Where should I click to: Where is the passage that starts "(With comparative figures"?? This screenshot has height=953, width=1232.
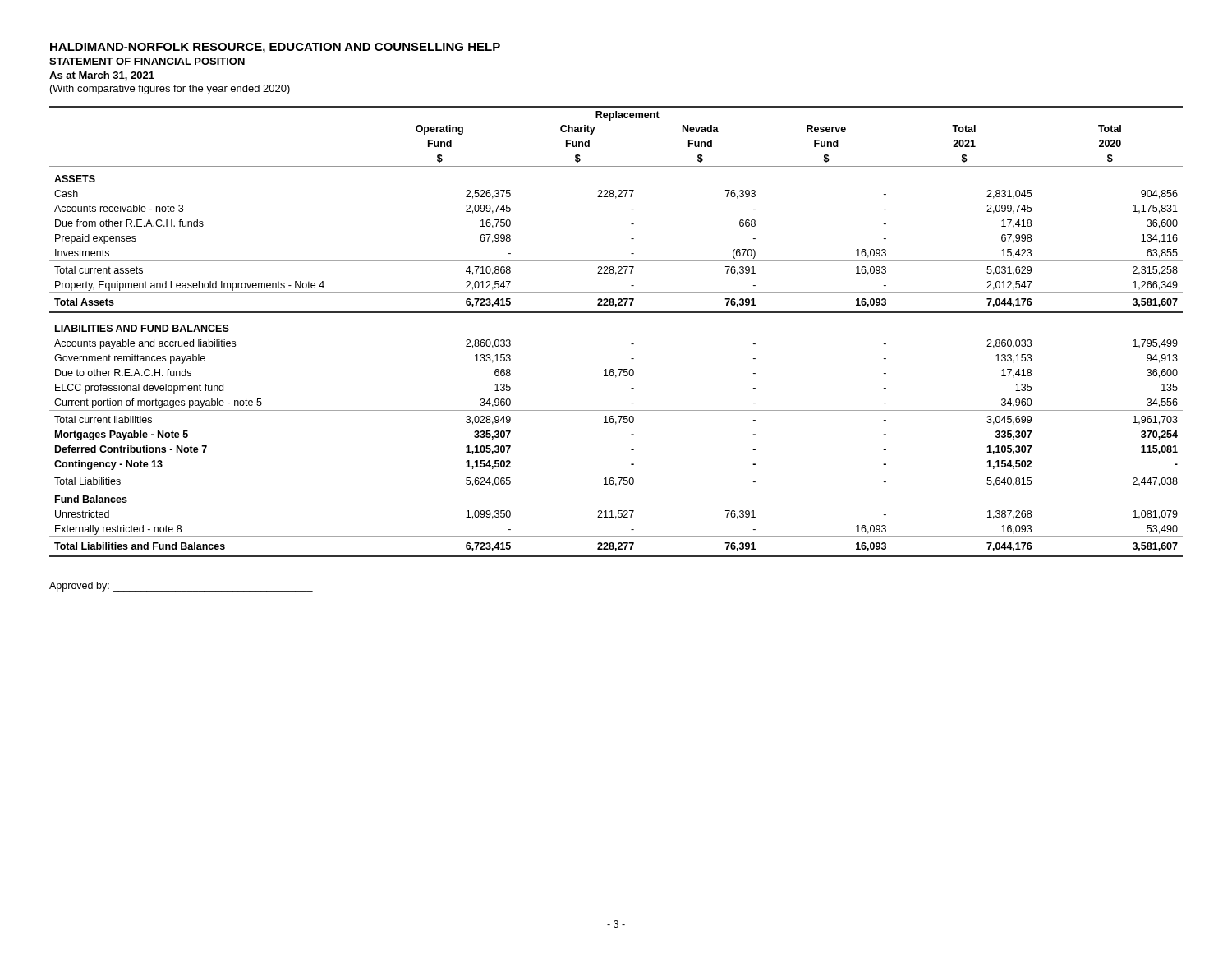coord(170,88)
